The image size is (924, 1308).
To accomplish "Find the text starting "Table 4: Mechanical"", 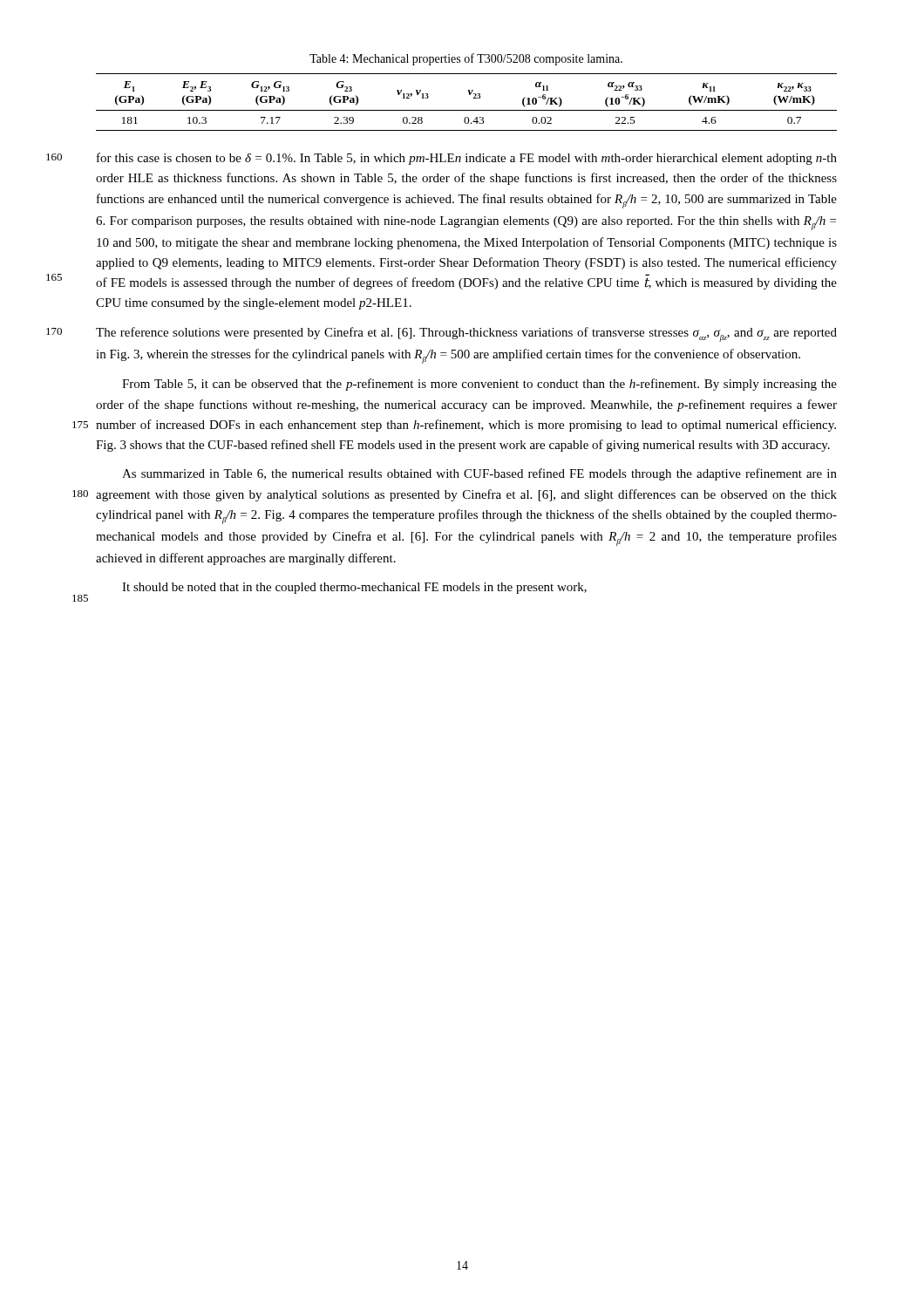I will 466,59.
